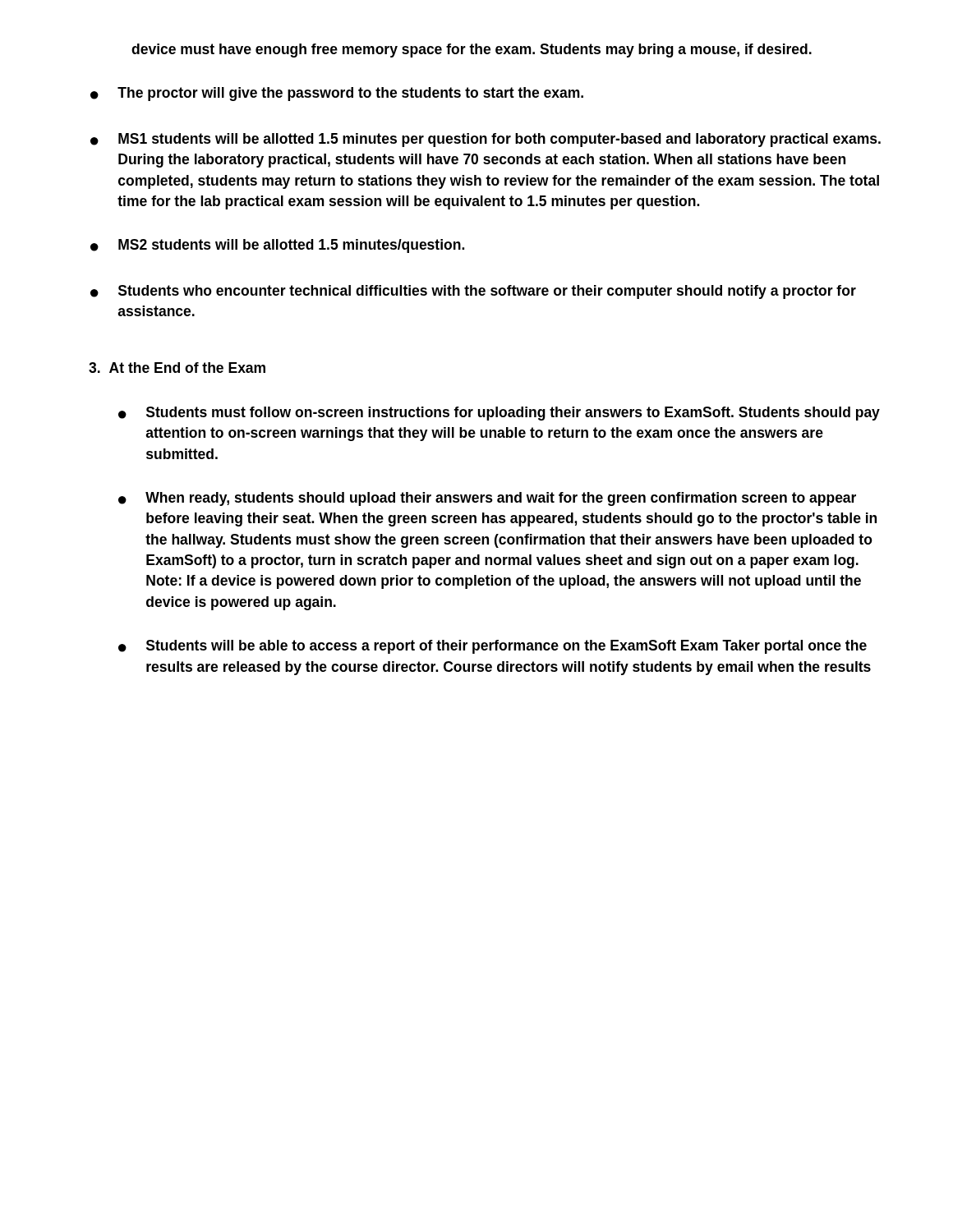953x1232 pixels.
Task: Select the region starting "● MS2 students"
Action: pyautogui.click(x=277, y=246)
